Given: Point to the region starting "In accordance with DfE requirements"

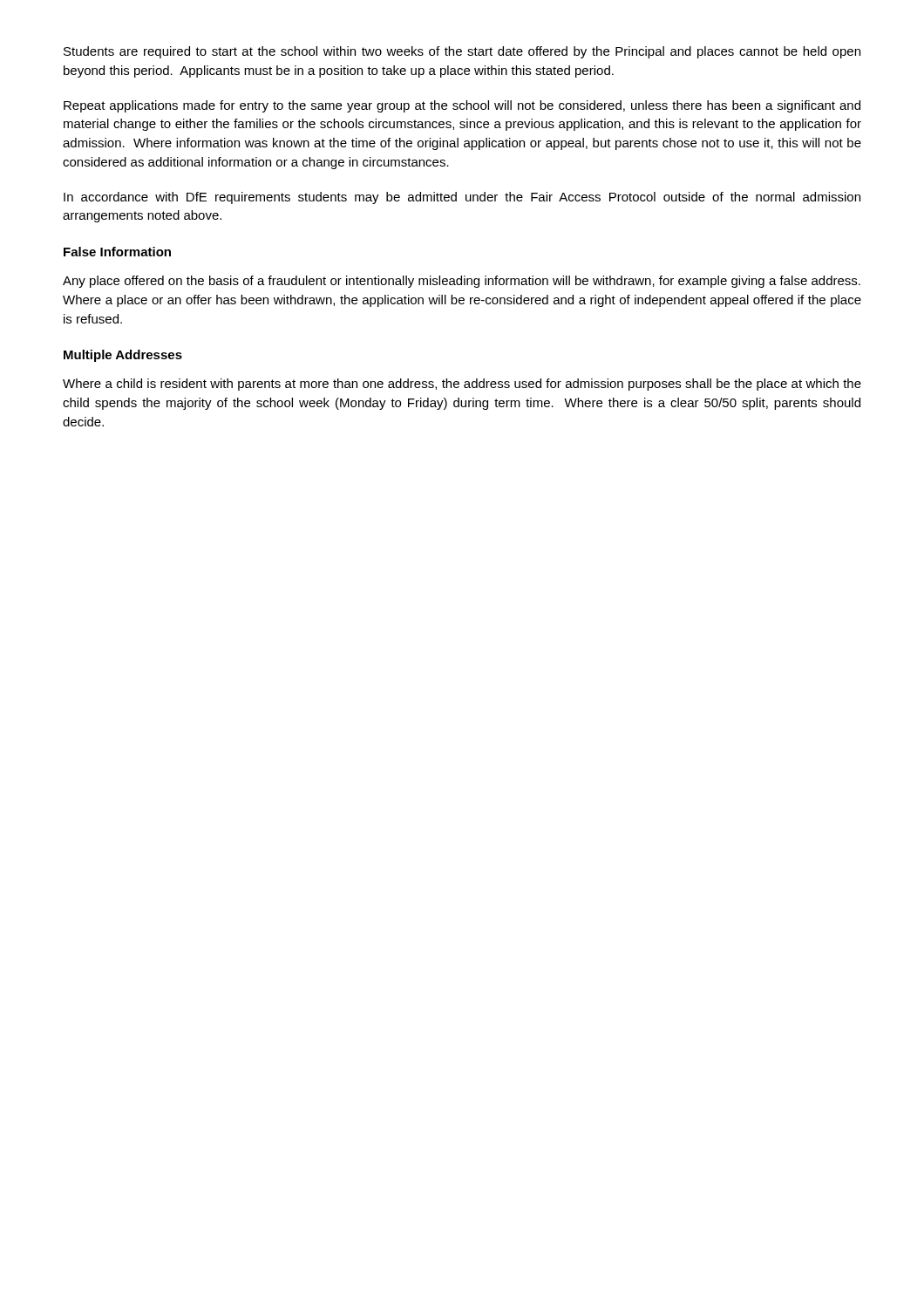Looking at the screenshot, I should [x=462, y=206].
